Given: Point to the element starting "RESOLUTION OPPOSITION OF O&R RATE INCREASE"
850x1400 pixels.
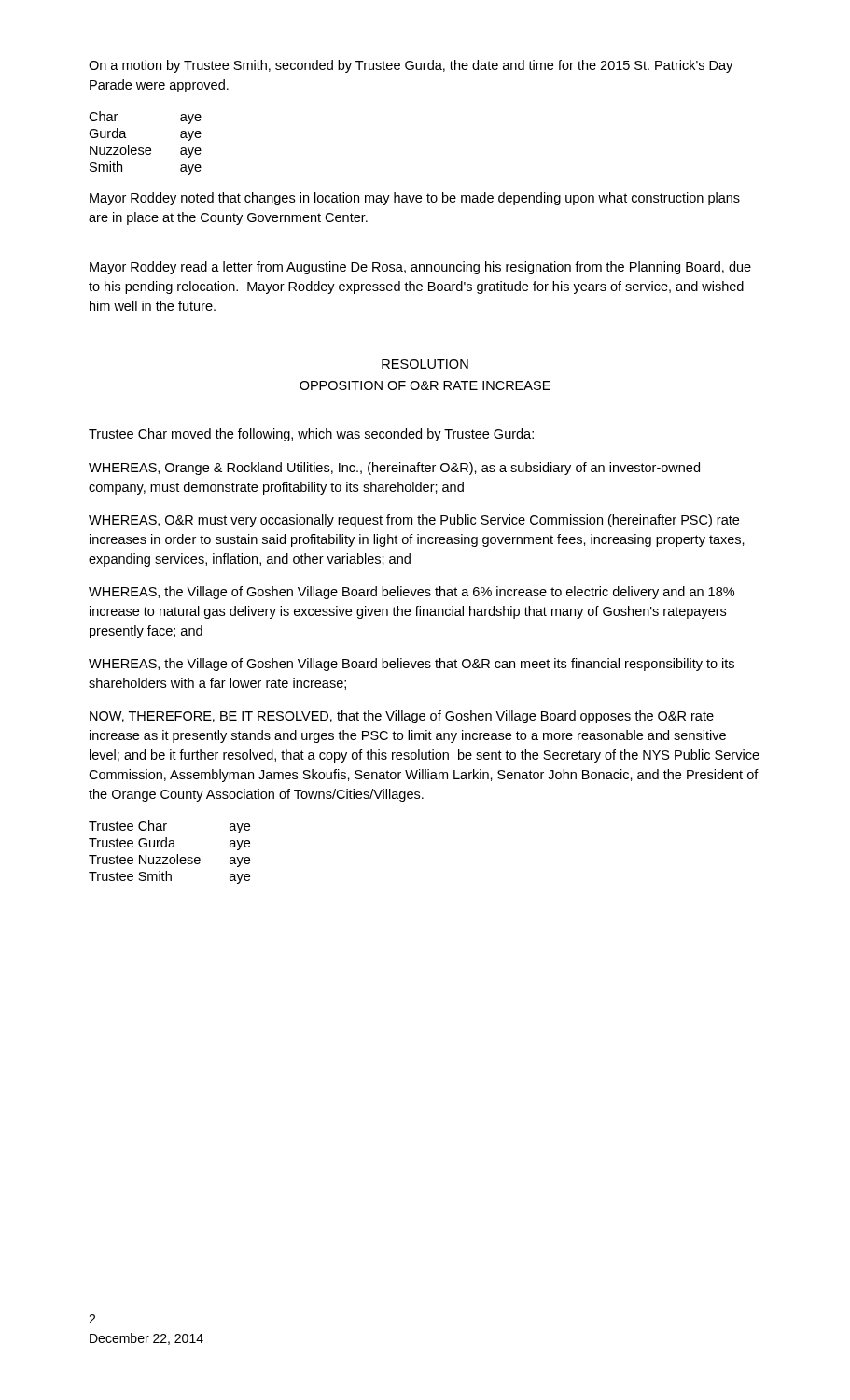Looking at the screenshot, I should click(425, 375).
